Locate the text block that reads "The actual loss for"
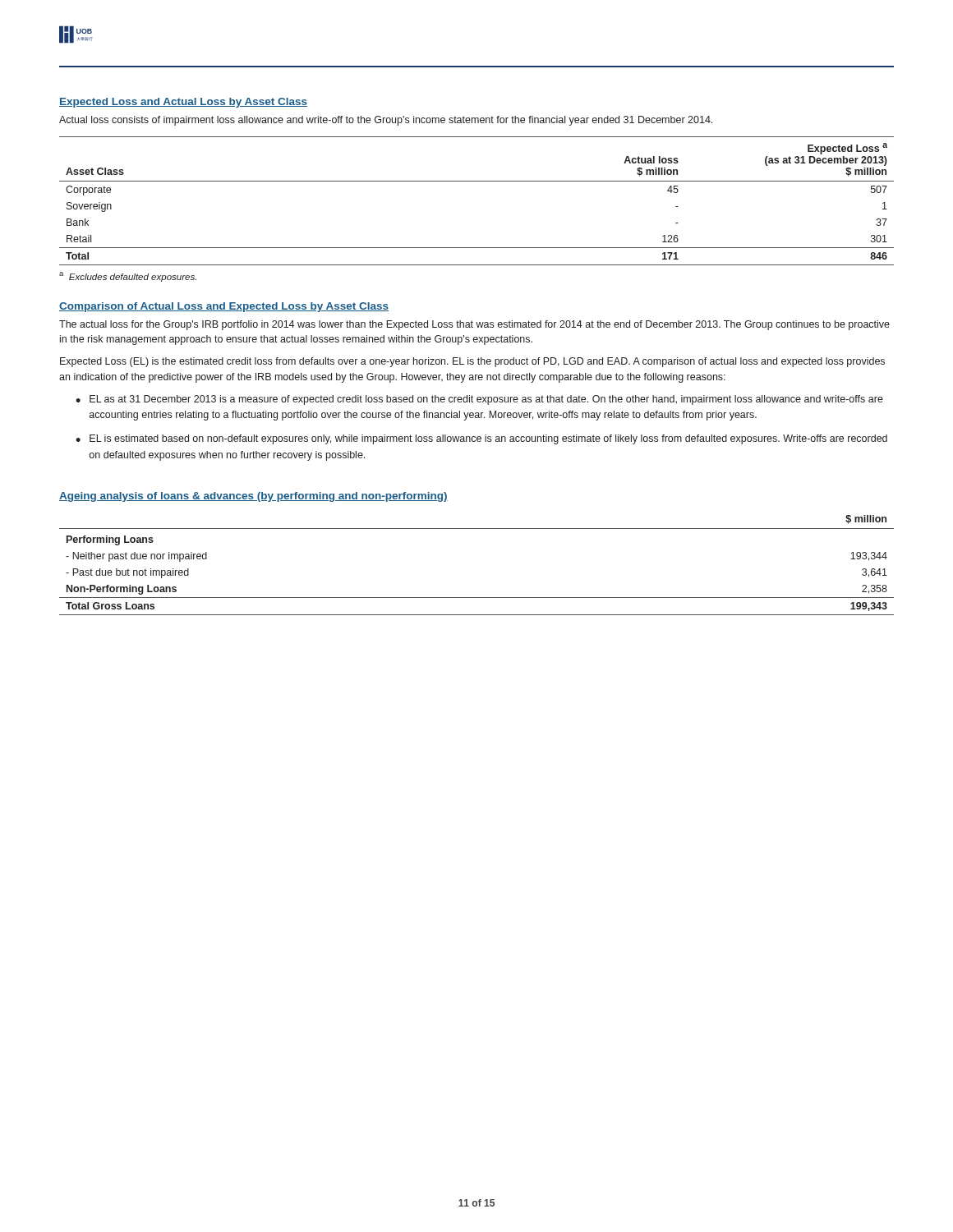953x1232 pixels. tap(474, 332)
